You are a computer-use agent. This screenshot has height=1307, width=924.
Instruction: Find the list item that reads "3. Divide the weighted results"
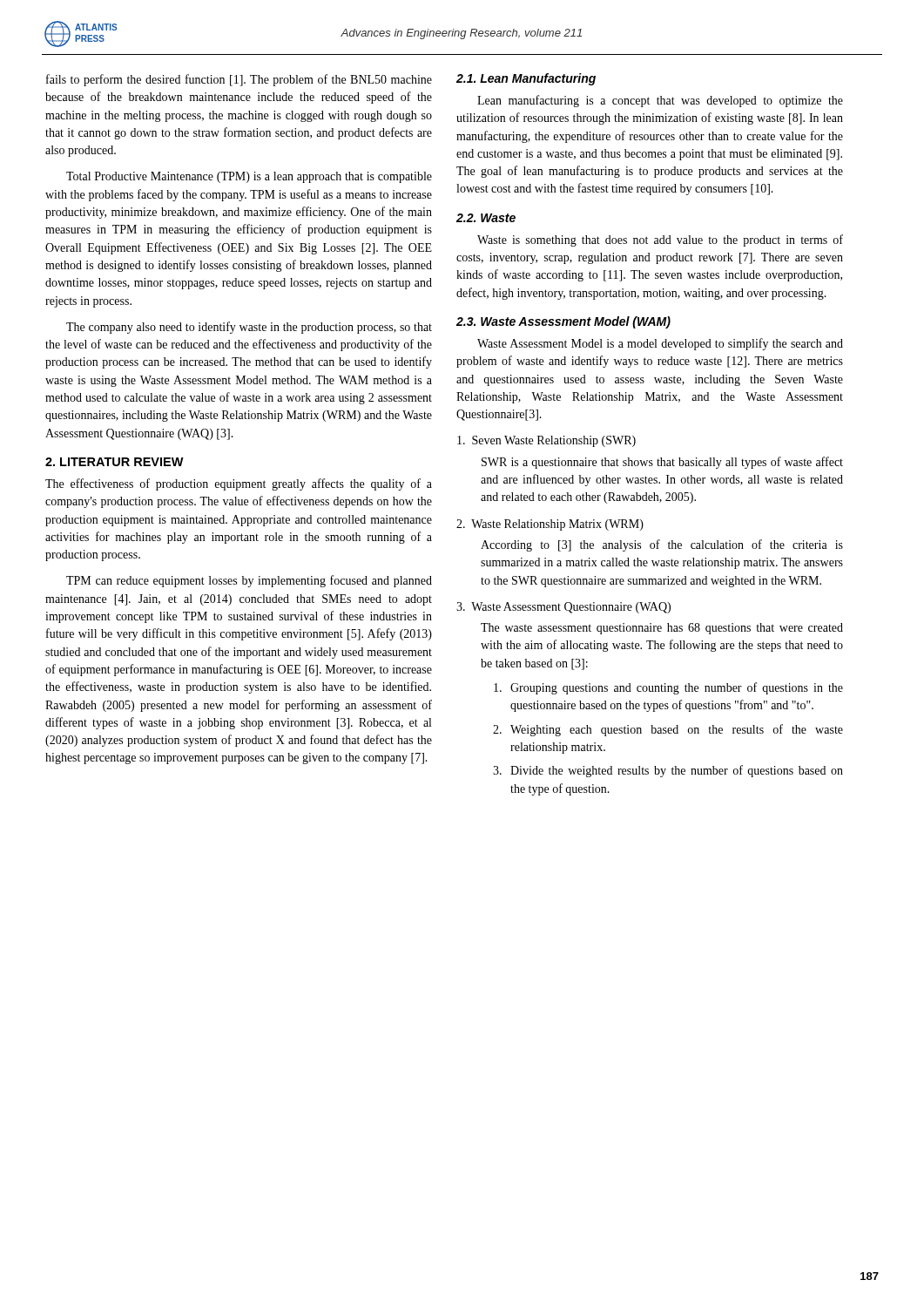point(668,780)
